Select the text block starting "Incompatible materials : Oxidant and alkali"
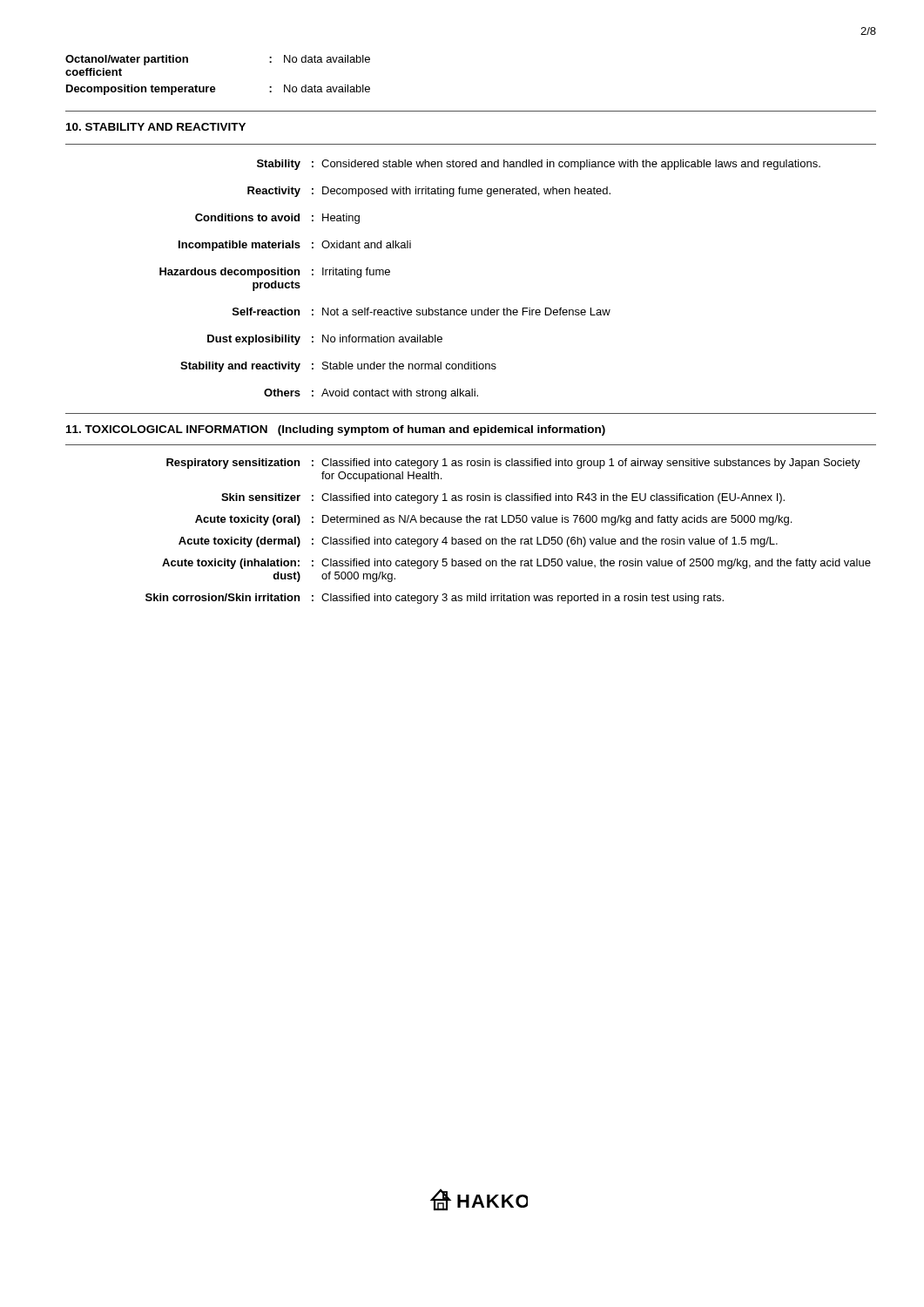This screenshot has width=924, height=1307. 295,246
